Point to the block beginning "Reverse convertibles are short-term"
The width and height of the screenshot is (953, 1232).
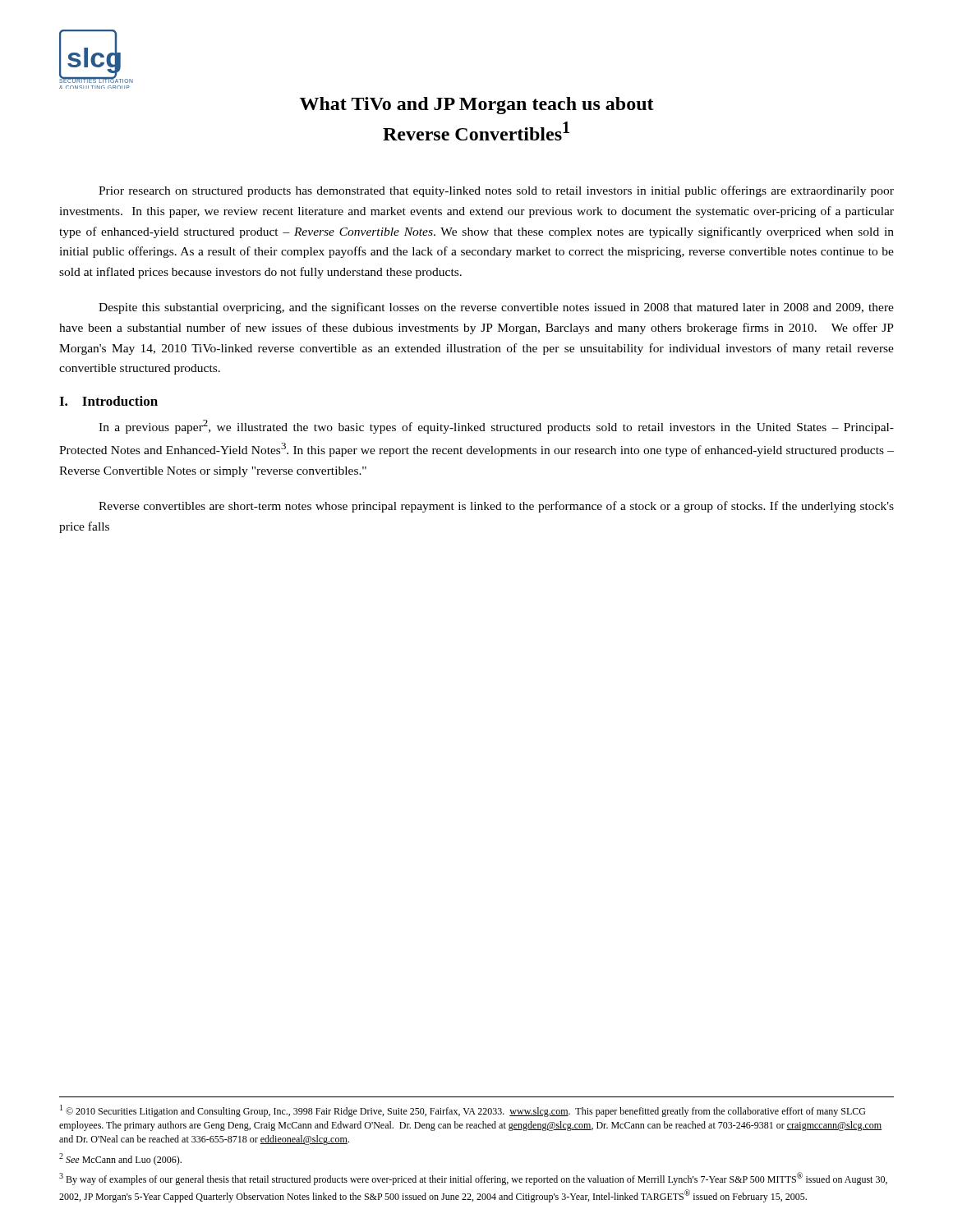tap(476, 516)
